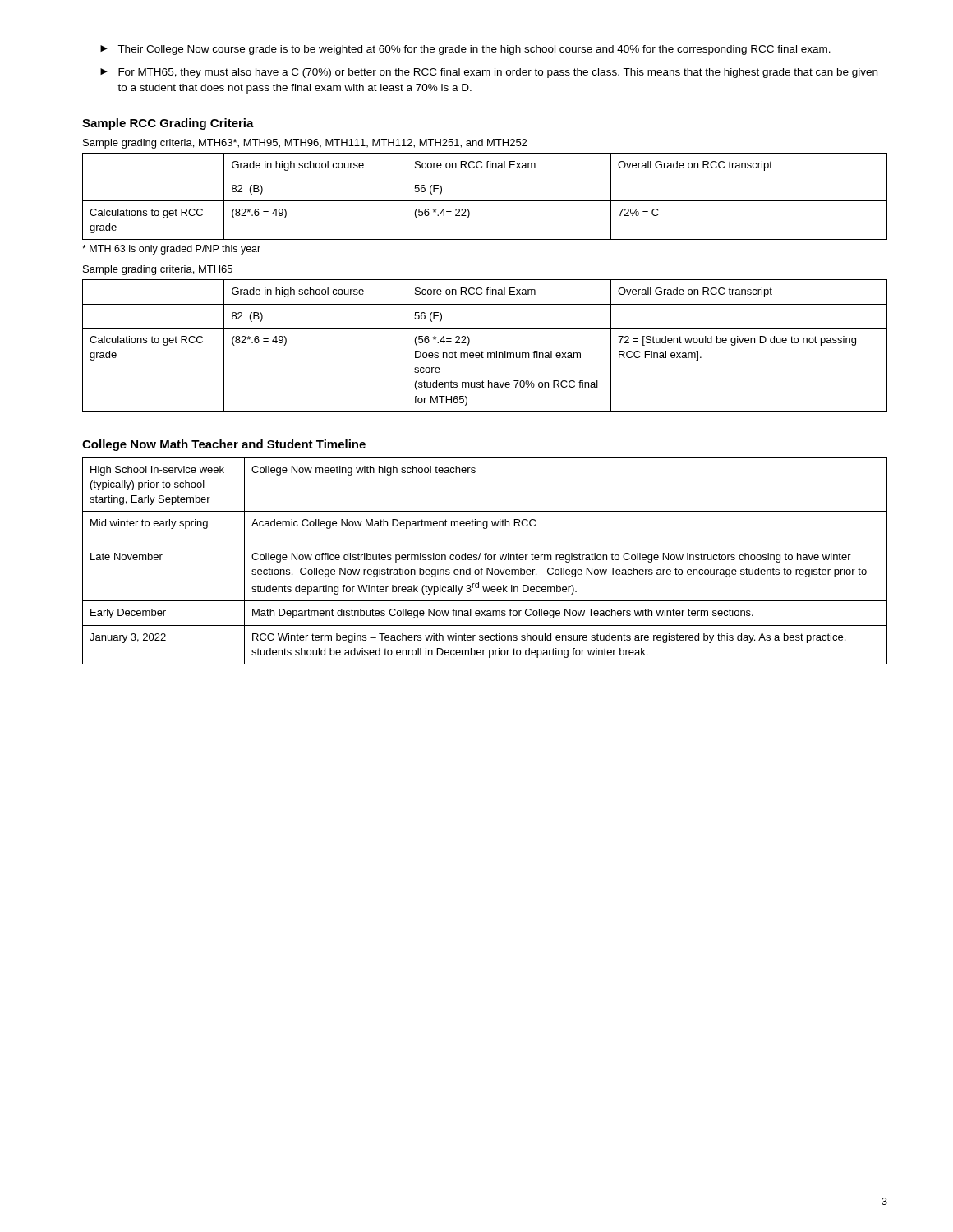
Task: Click on the text starting "► Their College Now course grade is"
Action: coord(493,49)
